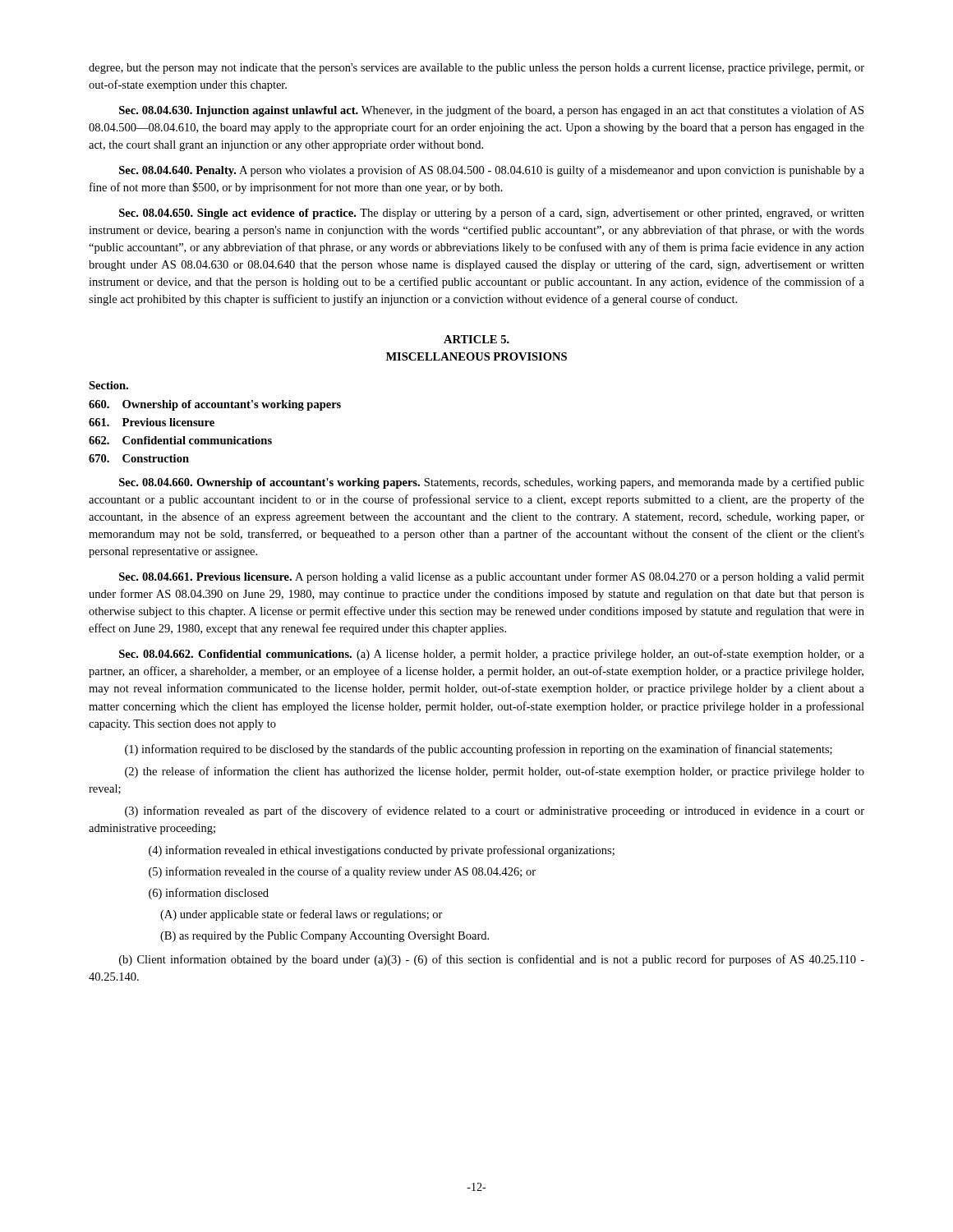Image resolution: width=953 pixels, height=1232 pixels.
Task: Click on the list item that says "(4) information revealed in ethical investigations conducted by"
Action: tap(476, 850)
